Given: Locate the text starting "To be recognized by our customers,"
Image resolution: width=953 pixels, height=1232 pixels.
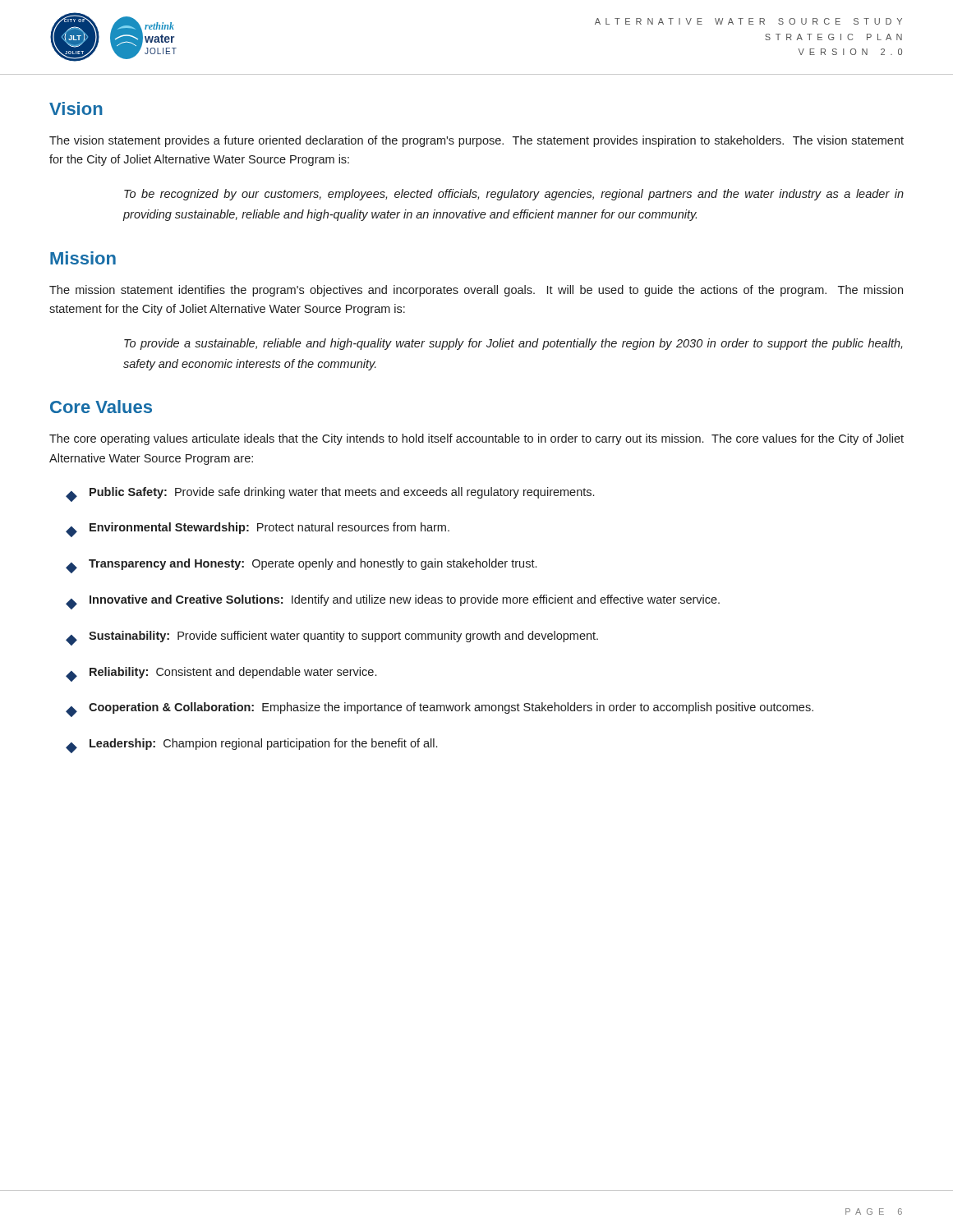Looking at the screenshot, I should click(513, 204).
